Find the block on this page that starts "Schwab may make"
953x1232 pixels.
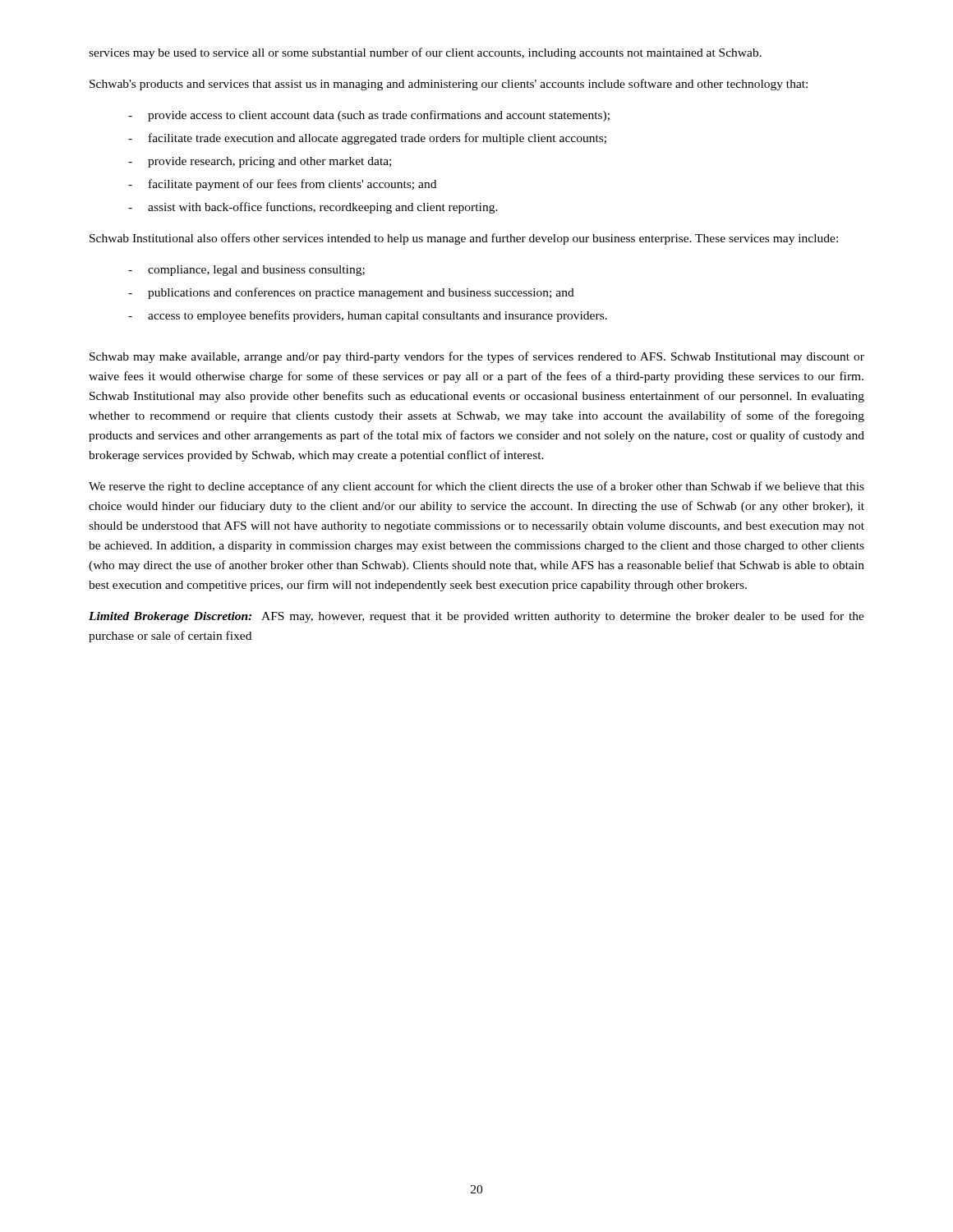click(476, 406)
